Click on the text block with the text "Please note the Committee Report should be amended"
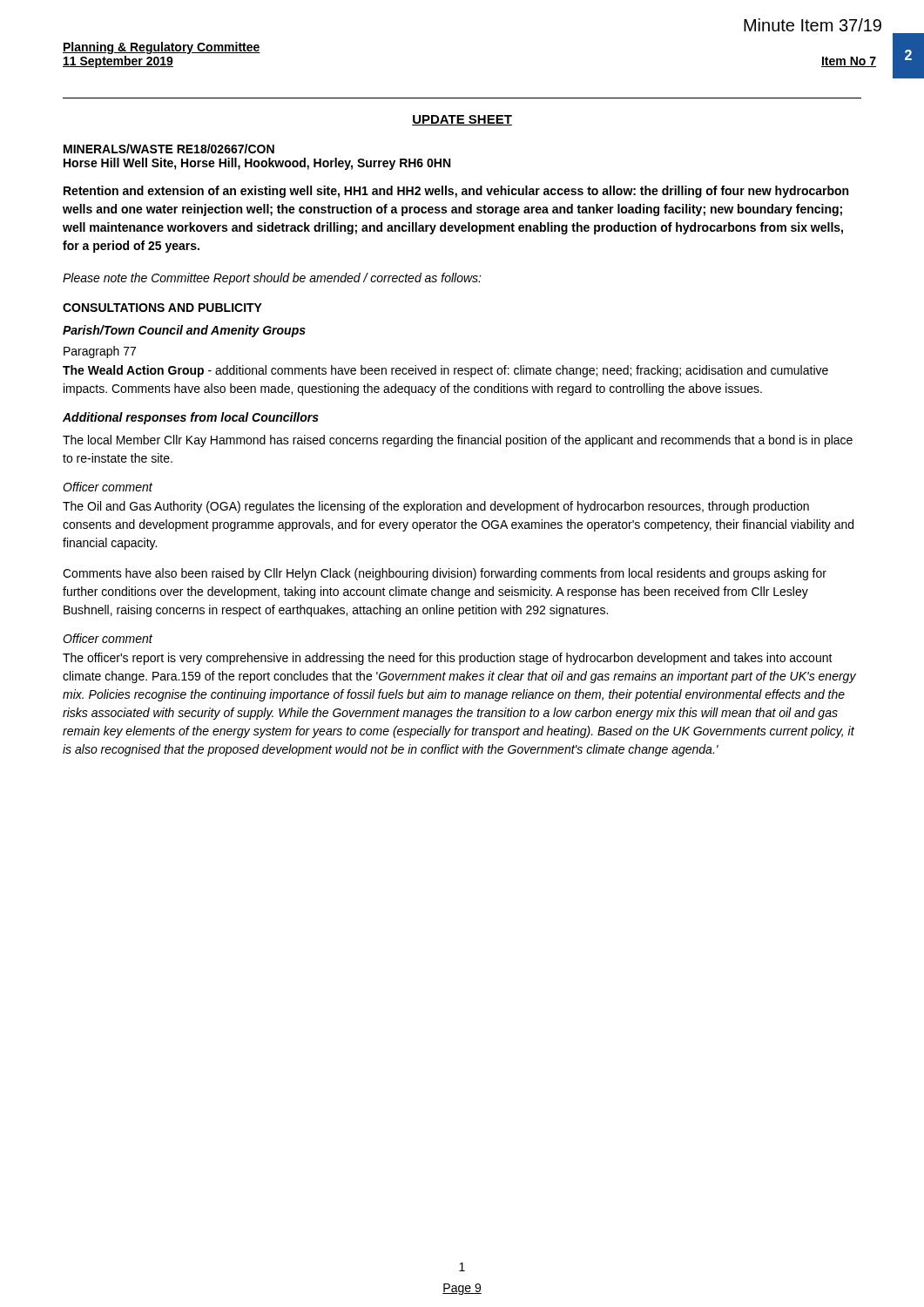 [x=272, y=278]
